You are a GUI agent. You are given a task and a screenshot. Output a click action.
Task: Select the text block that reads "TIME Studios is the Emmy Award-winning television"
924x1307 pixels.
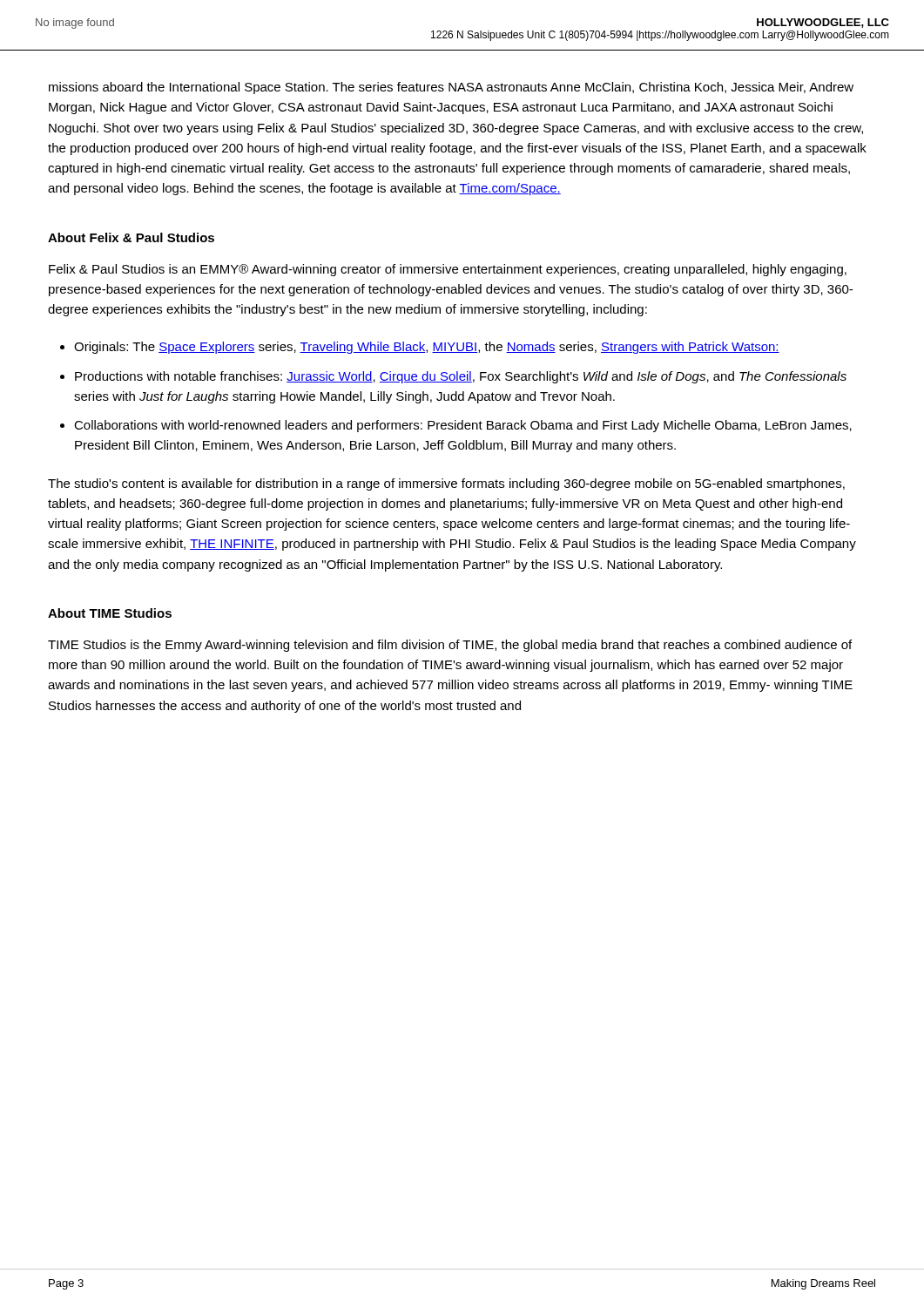(x=450, y=675)
